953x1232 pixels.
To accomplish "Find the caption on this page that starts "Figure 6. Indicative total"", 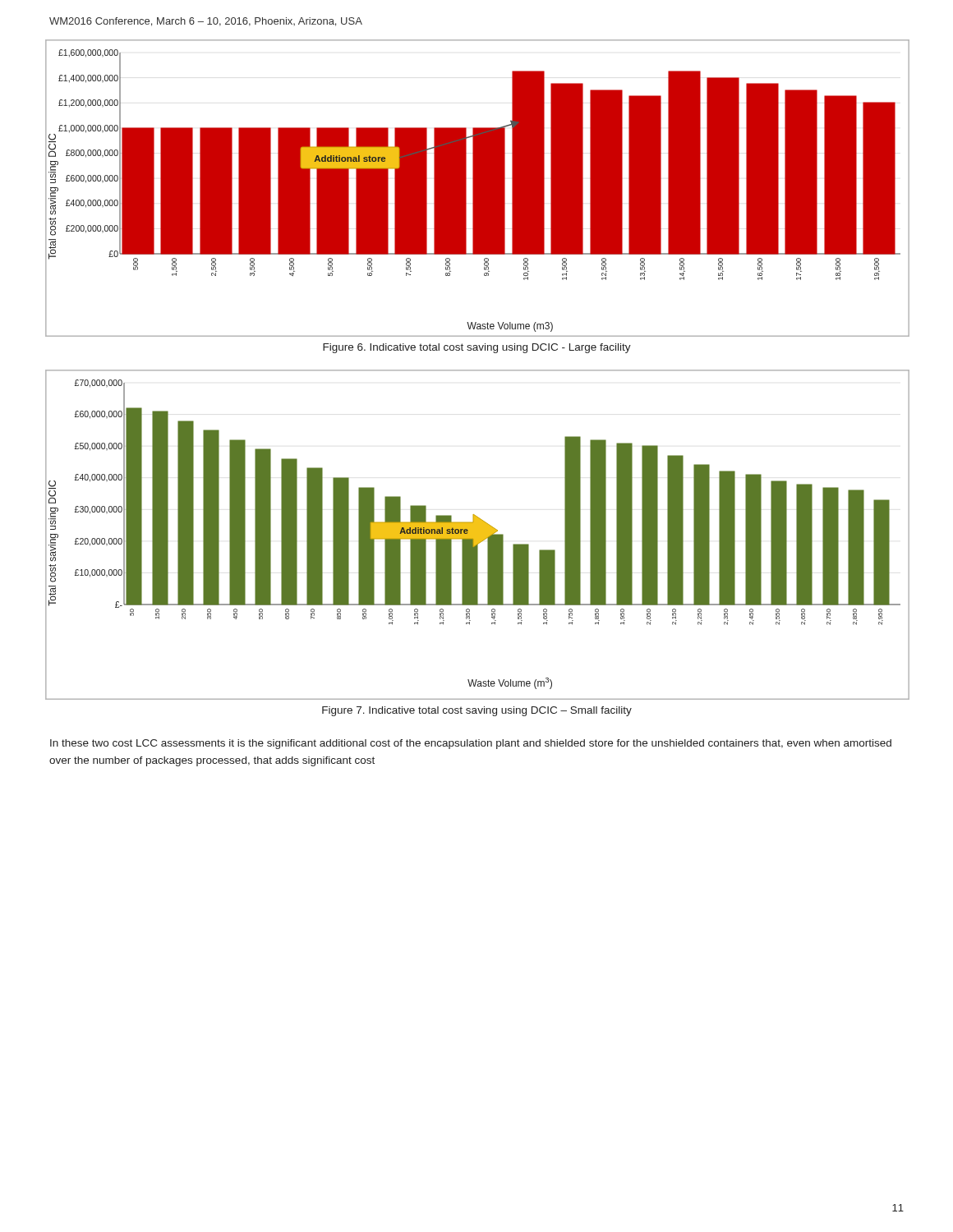I will (x=476, y=347).
